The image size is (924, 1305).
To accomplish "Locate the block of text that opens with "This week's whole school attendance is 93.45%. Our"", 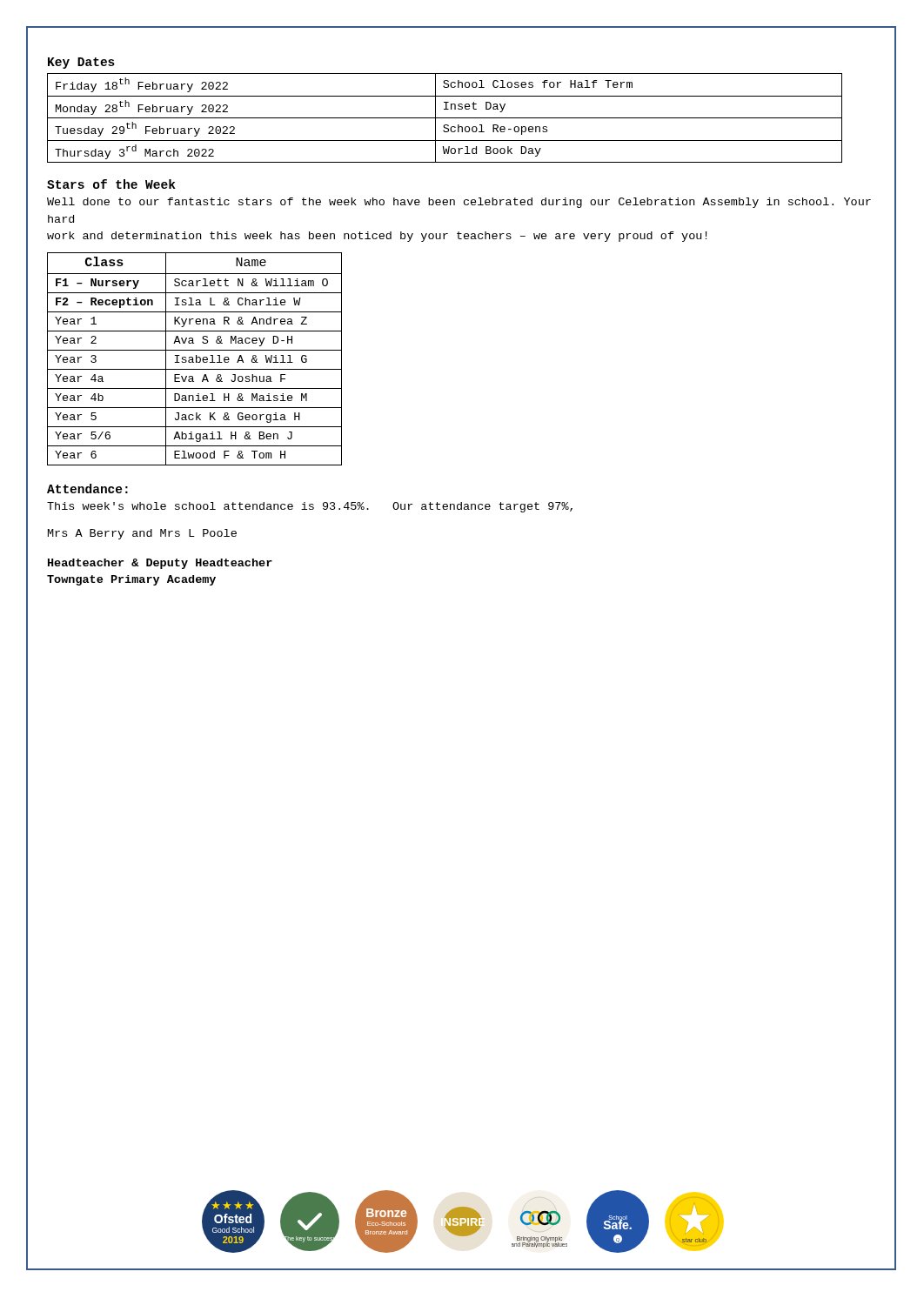I will point(311,506).
